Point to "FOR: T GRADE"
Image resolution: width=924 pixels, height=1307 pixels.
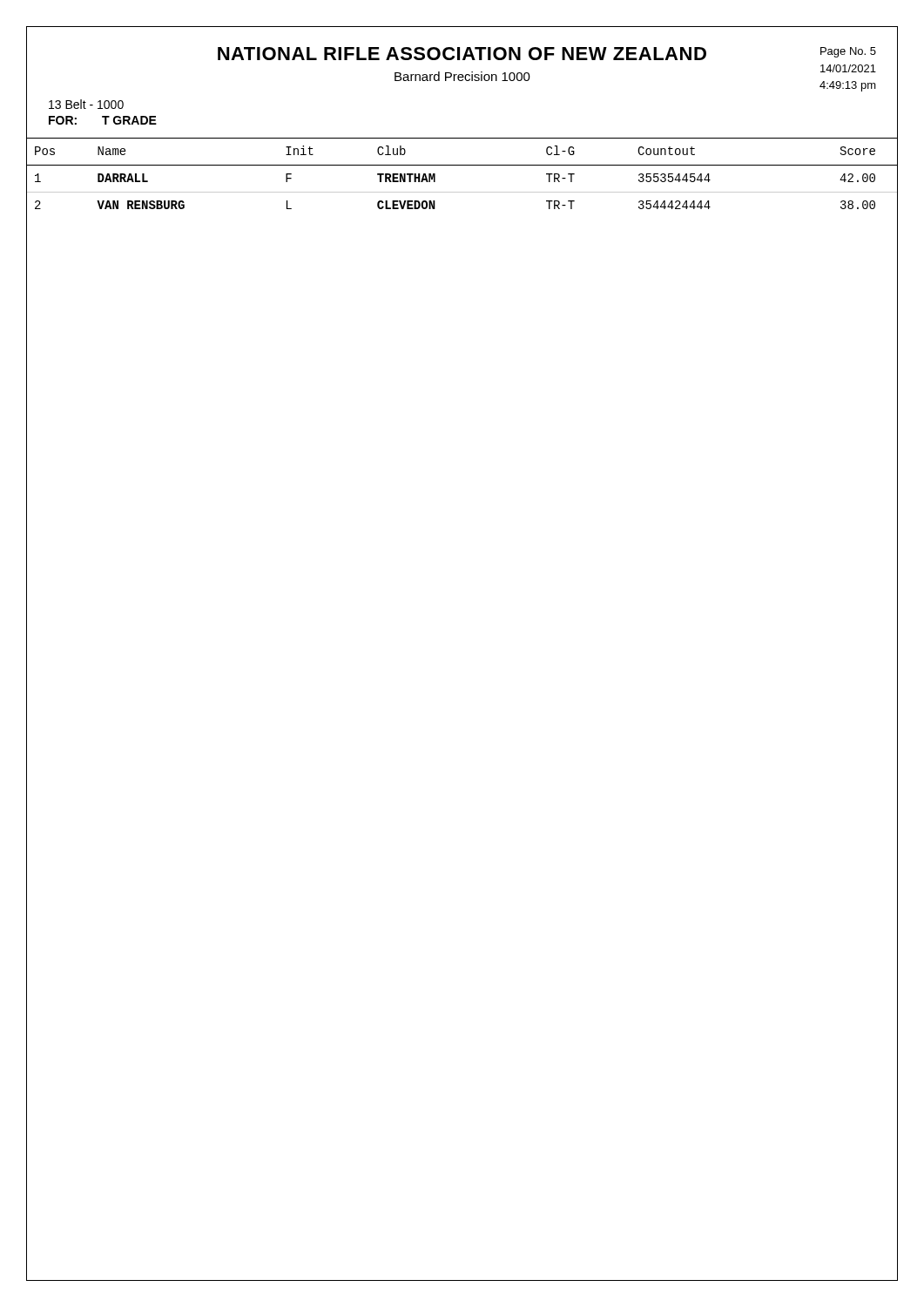[x=102, y=120]
